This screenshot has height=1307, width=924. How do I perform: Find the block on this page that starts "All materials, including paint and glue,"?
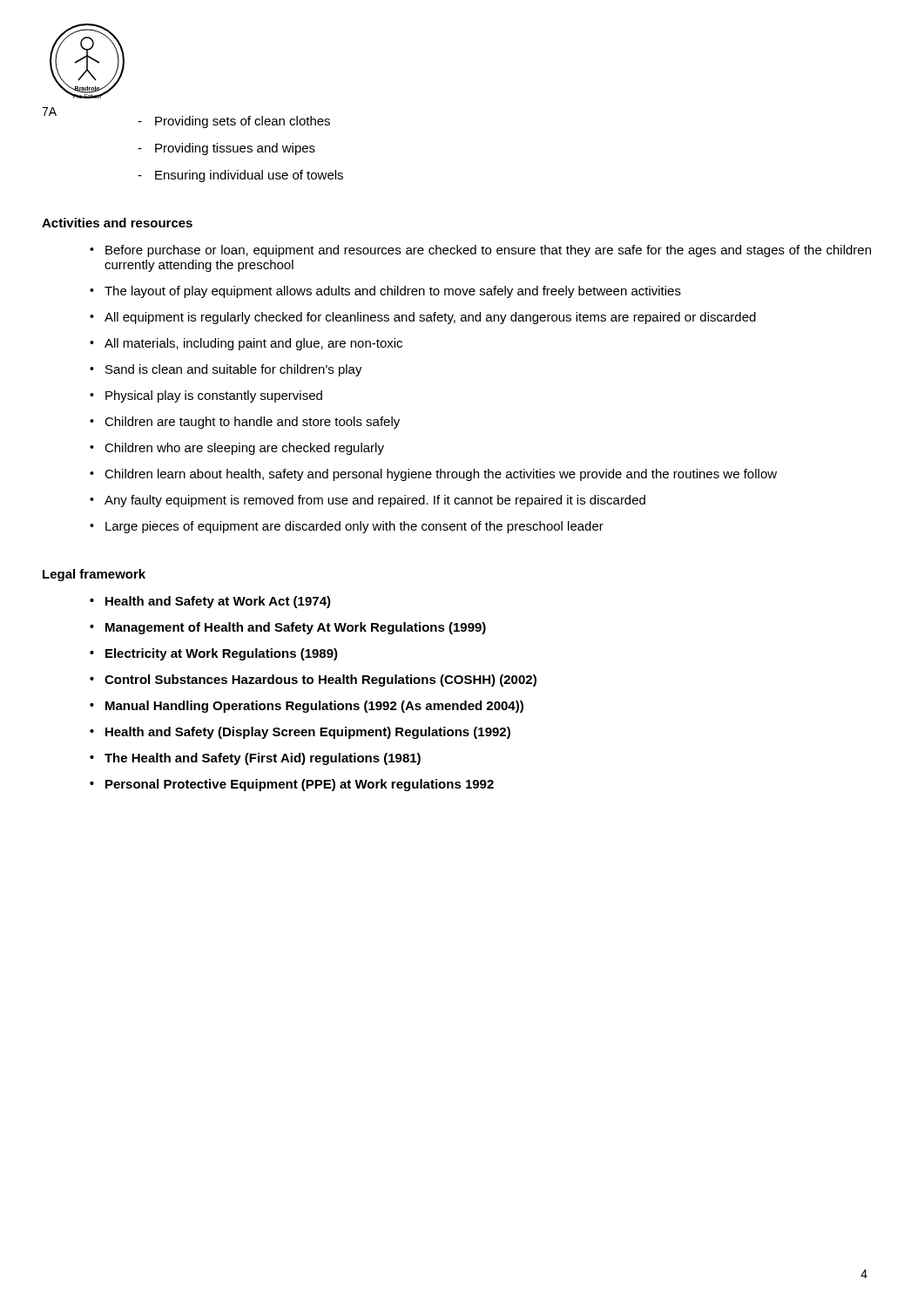(246, 344)
